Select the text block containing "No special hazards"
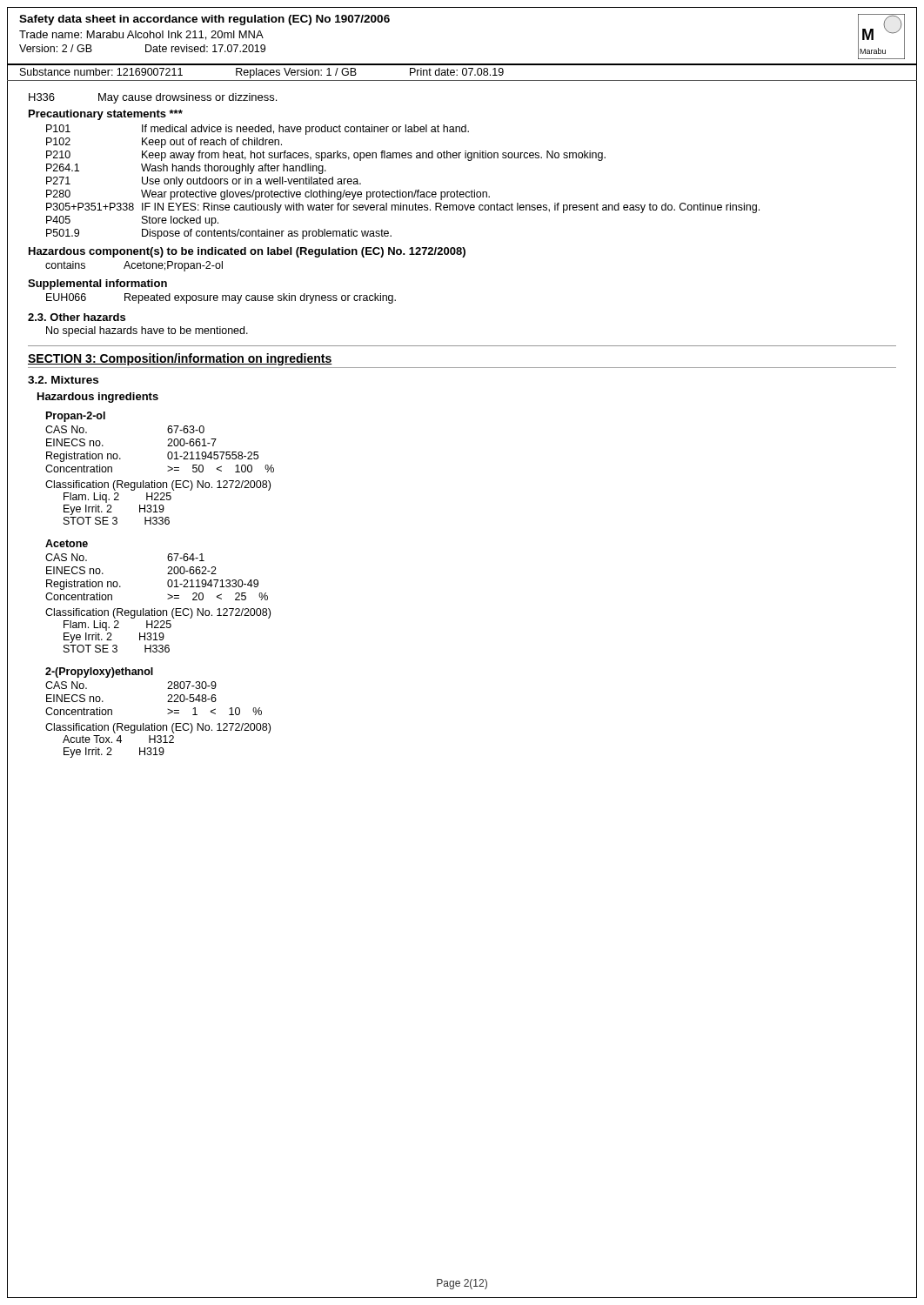Viewport: 924px width, 1305px height. 147,331
